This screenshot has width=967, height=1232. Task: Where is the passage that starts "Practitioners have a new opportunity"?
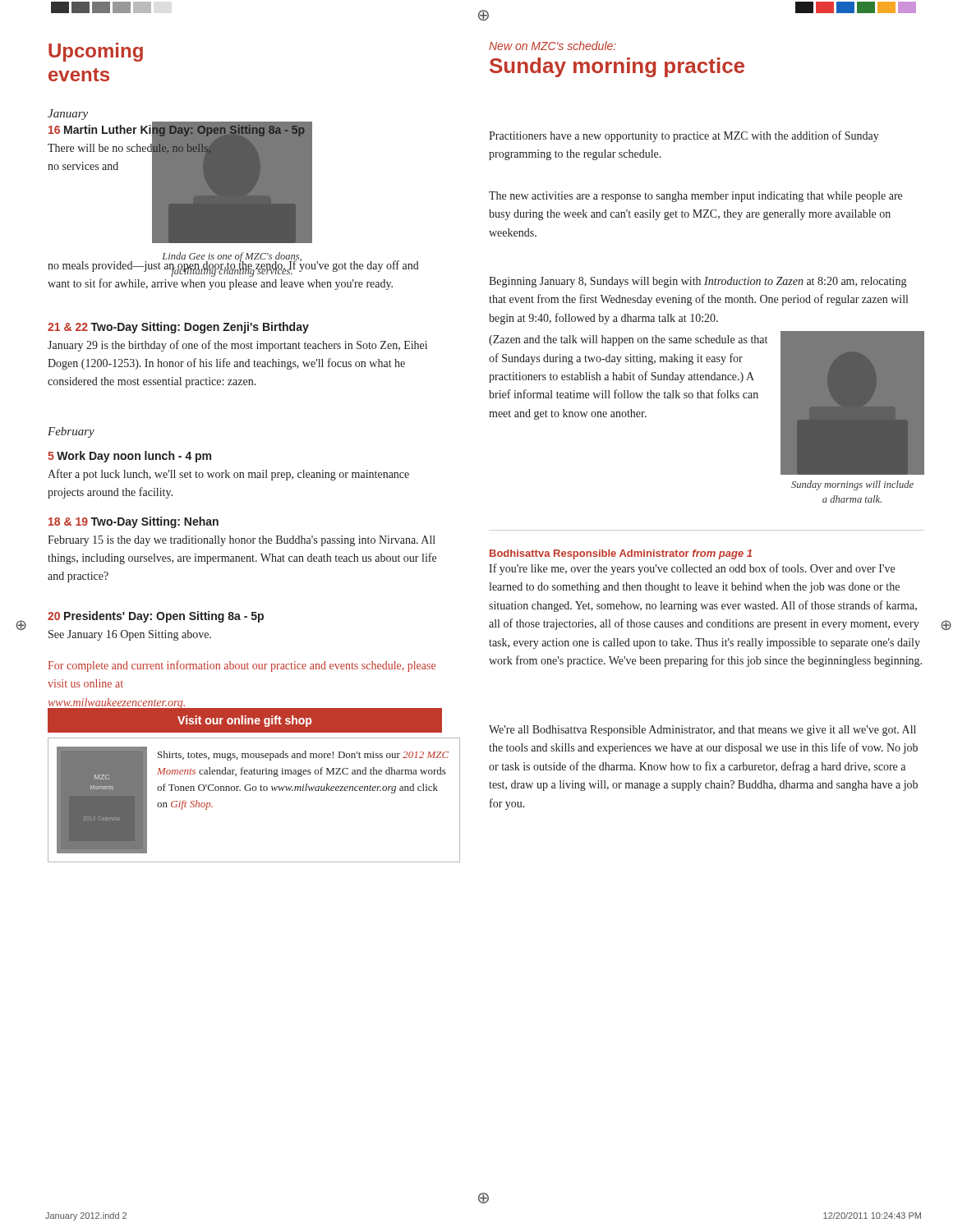point(707,146)
